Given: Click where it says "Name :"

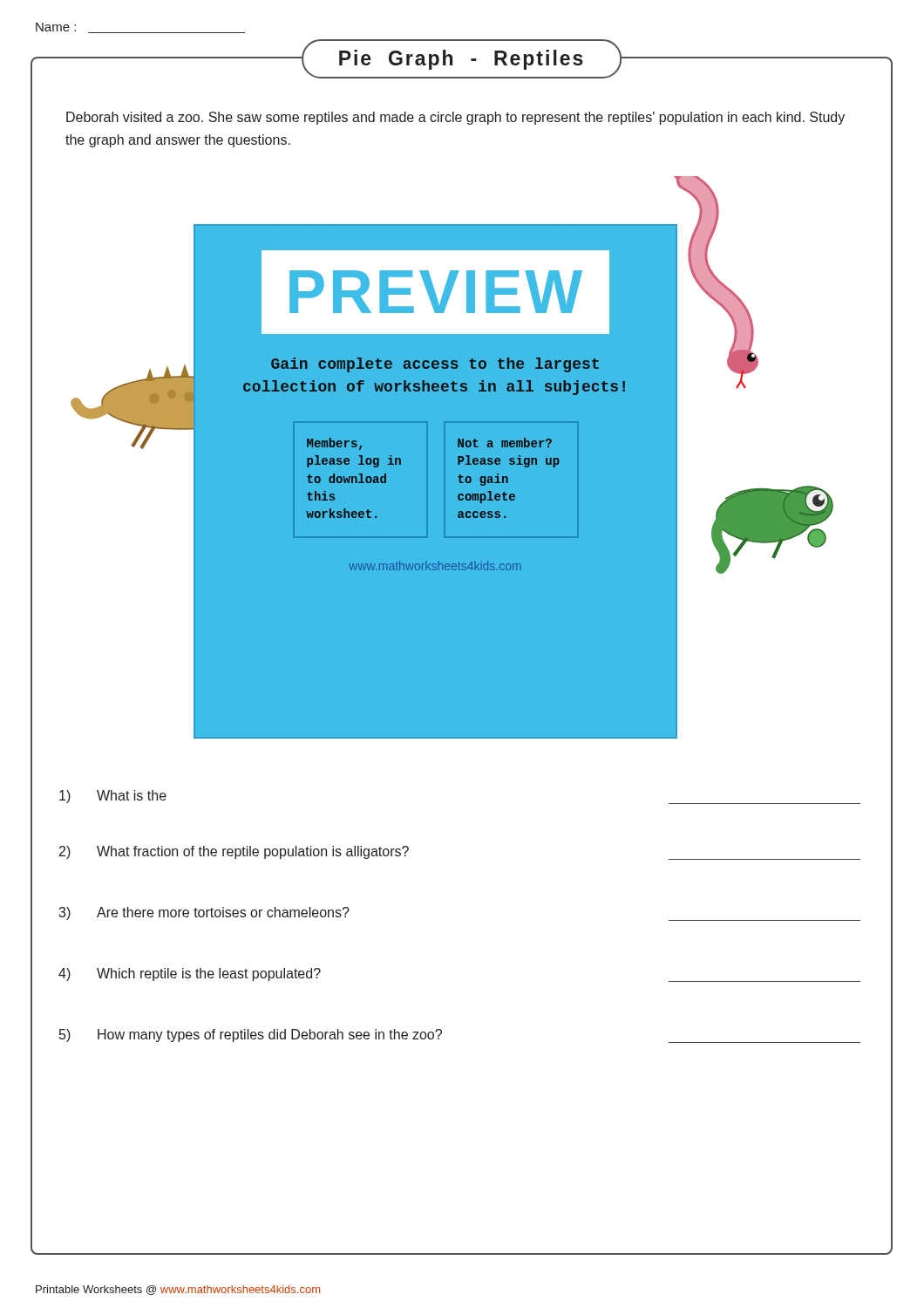Looking at the screenshot, I should pos(140,27).
